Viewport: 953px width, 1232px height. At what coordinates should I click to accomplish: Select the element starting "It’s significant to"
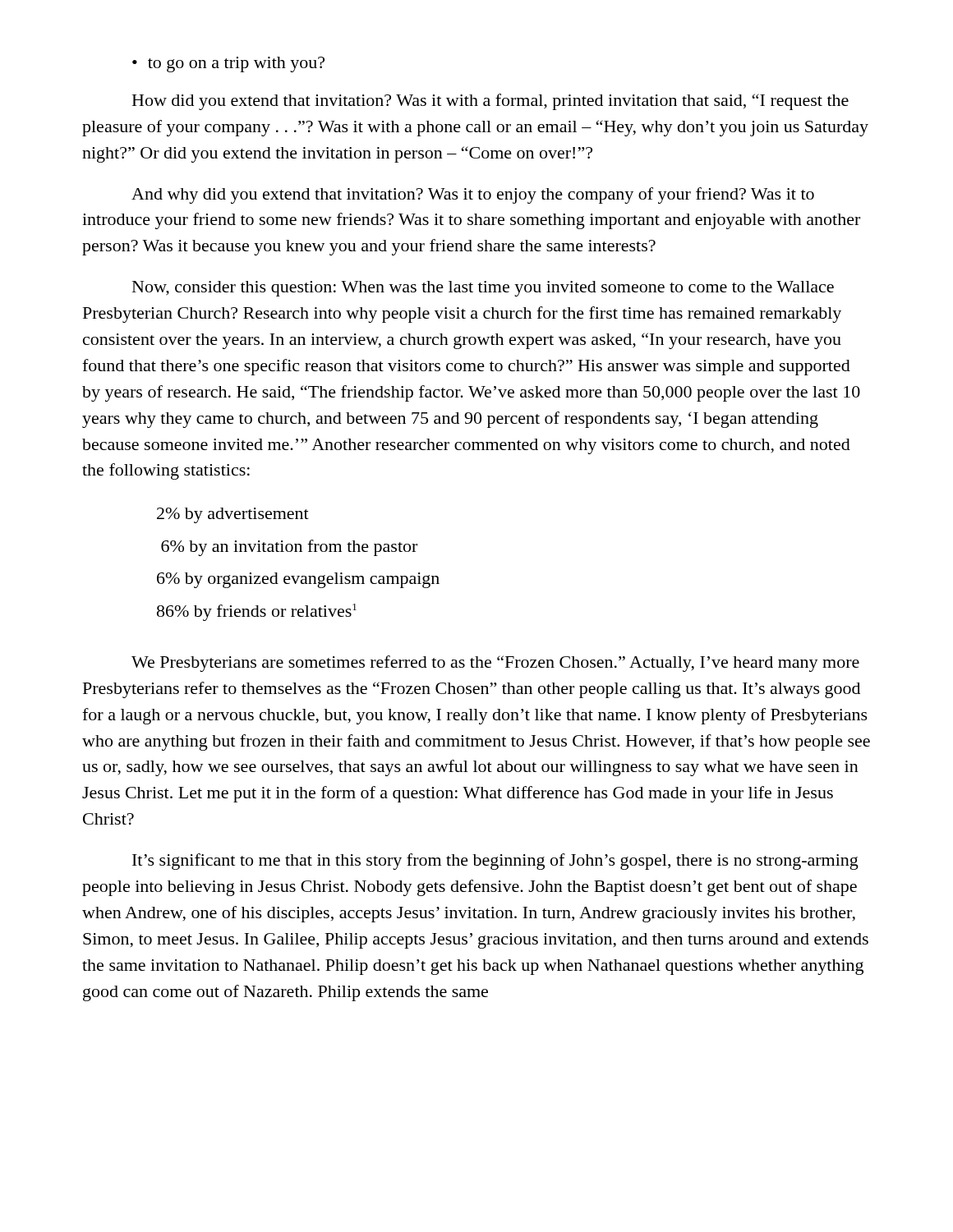475,925
